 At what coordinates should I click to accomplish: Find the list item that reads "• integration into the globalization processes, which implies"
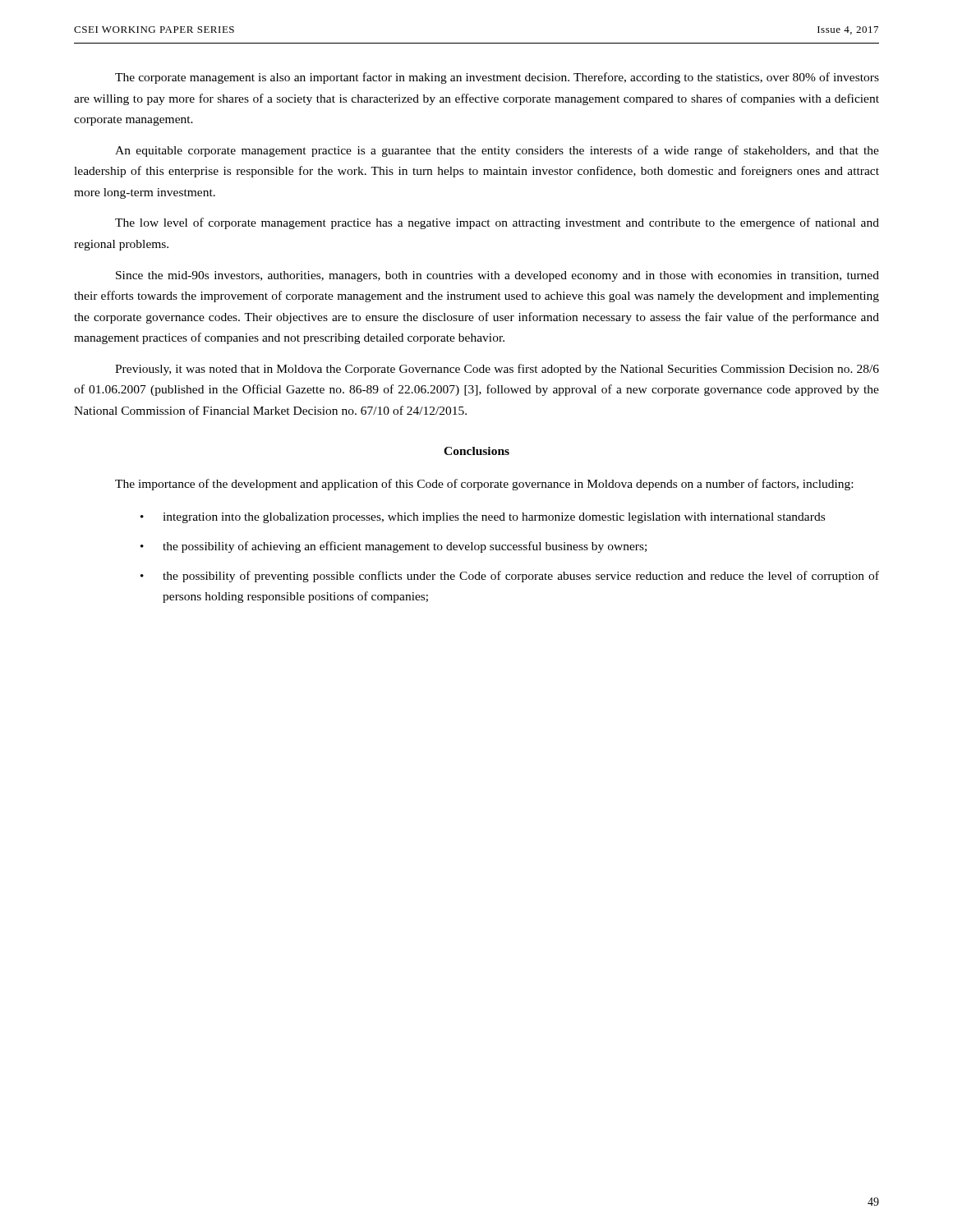point(509,517)
